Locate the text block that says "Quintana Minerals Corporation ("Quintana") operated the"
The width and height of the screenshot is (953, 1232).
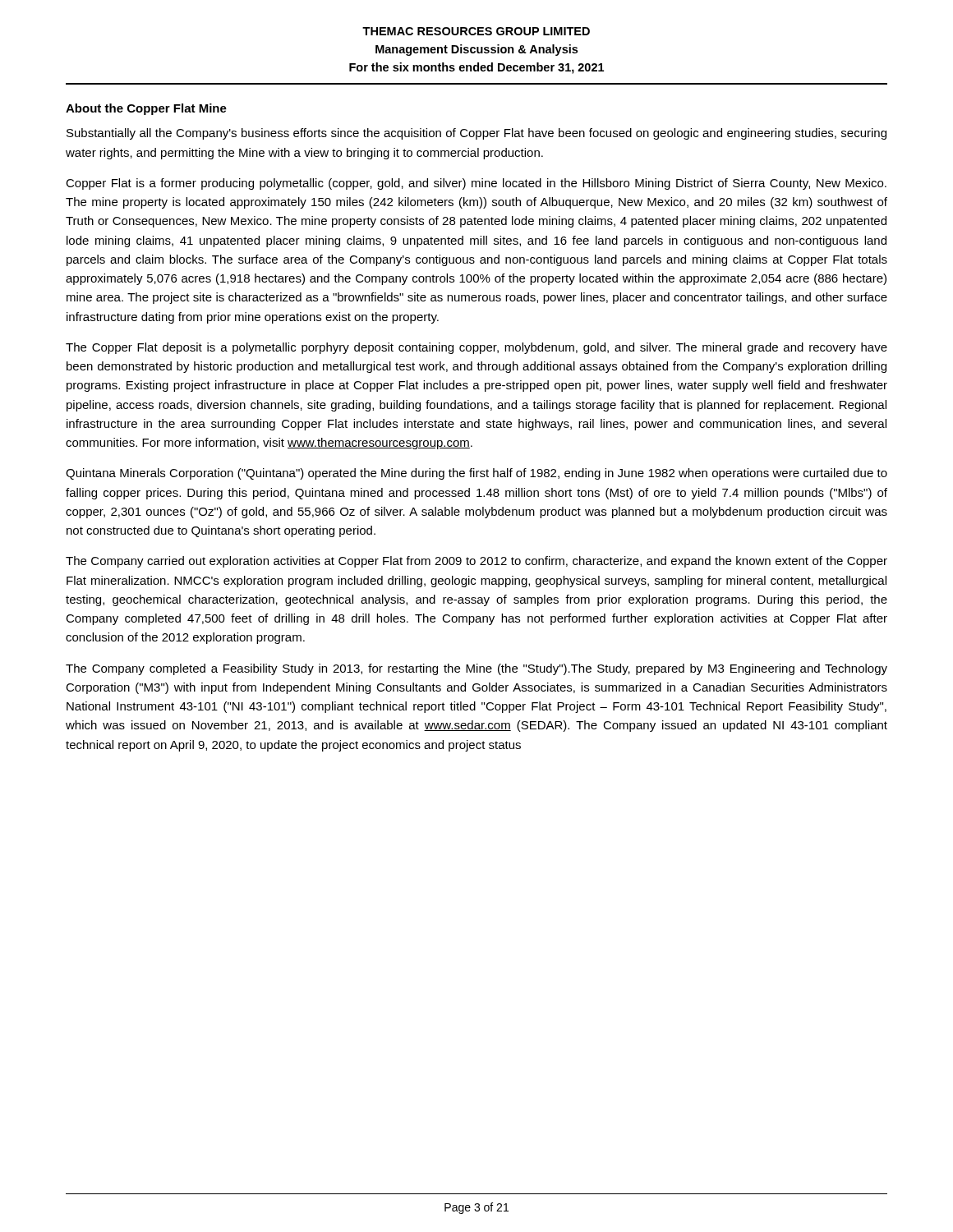pyautogui.click(x=476, y=502)
